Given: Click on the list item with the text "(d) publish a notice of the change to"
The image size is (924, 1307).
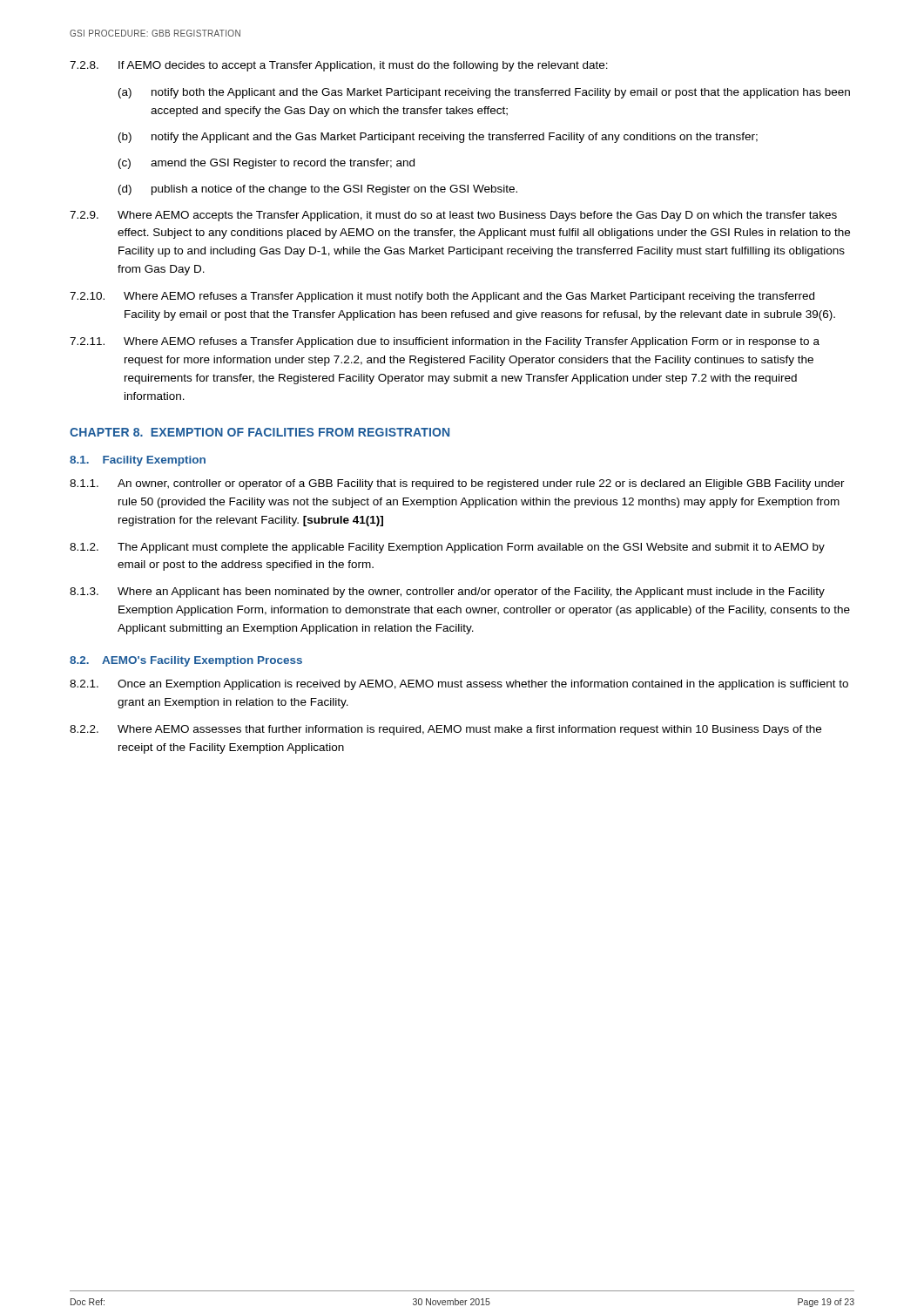Looking at the screenshot, I should (x=318, y=189).
